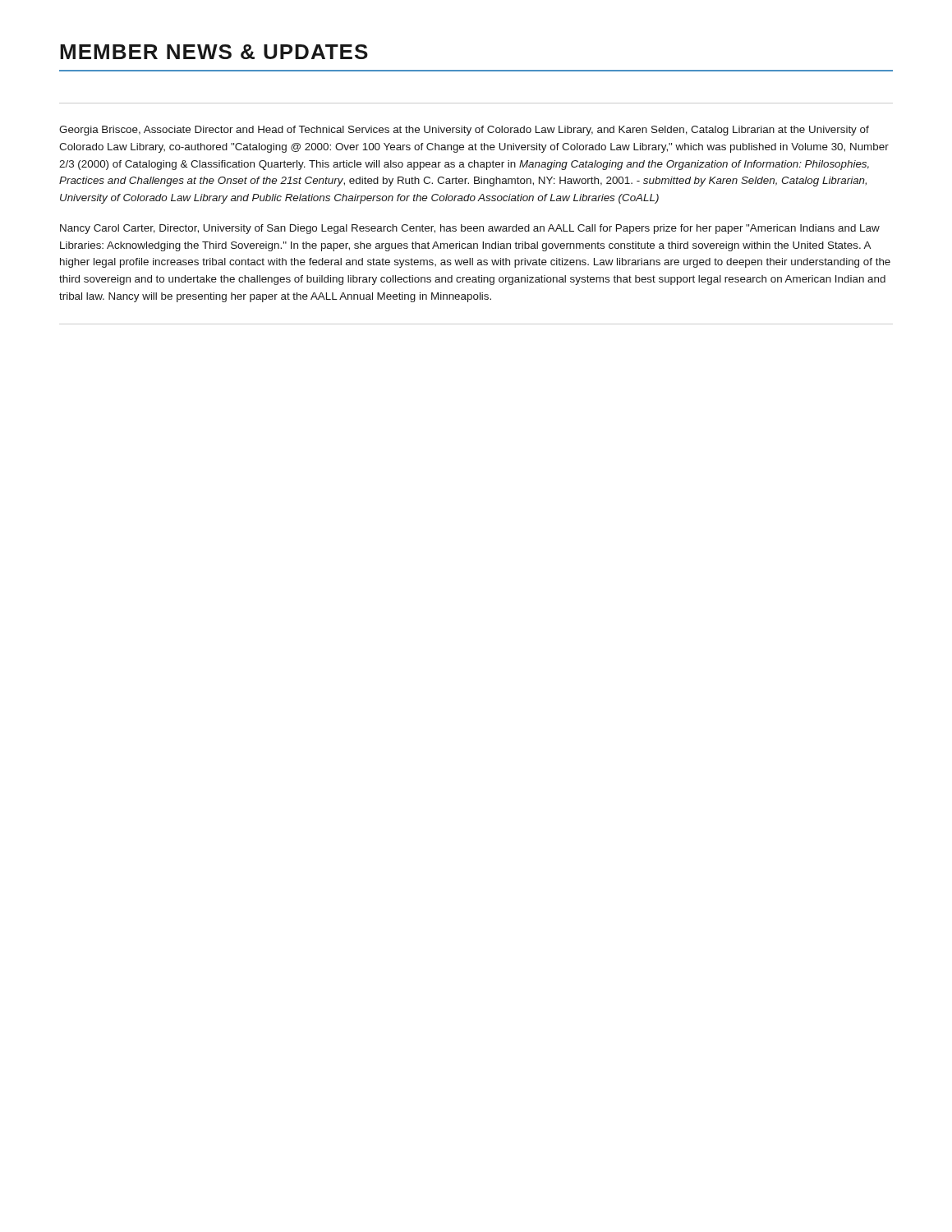The width and height of the screenshot is (952, 1232).
Task: Click on the passage starting "MEMBER NEWS & UPDATES"
Action: click(x=214, y=52)
